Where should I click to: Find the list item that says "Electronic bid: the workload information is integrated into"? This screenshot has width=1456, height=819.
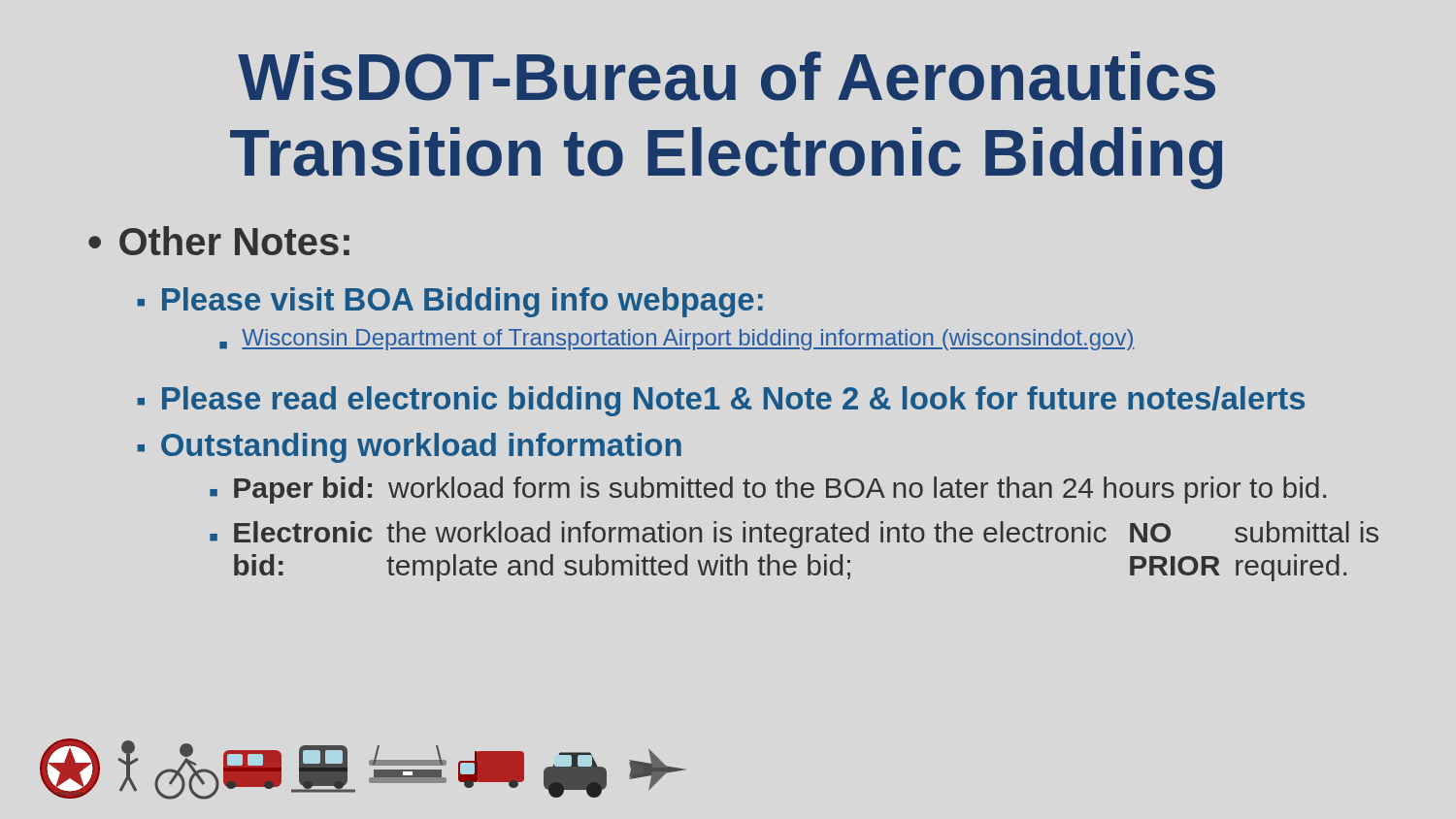coord(806,550)
